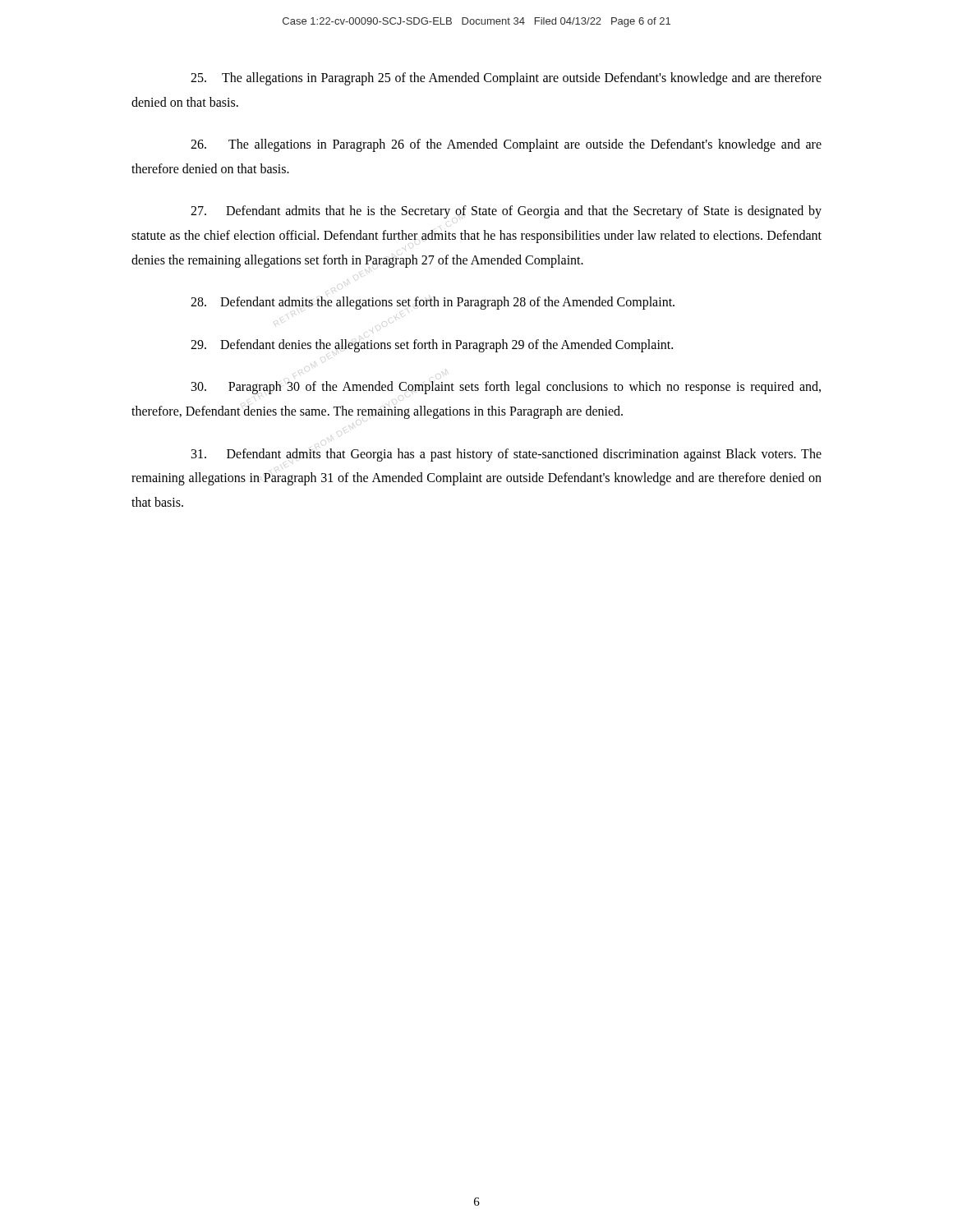953x1232 pixels.
Task: Select the text block that says "Defendant admits the allegations set forth"
Action: [x=433, y=302]
